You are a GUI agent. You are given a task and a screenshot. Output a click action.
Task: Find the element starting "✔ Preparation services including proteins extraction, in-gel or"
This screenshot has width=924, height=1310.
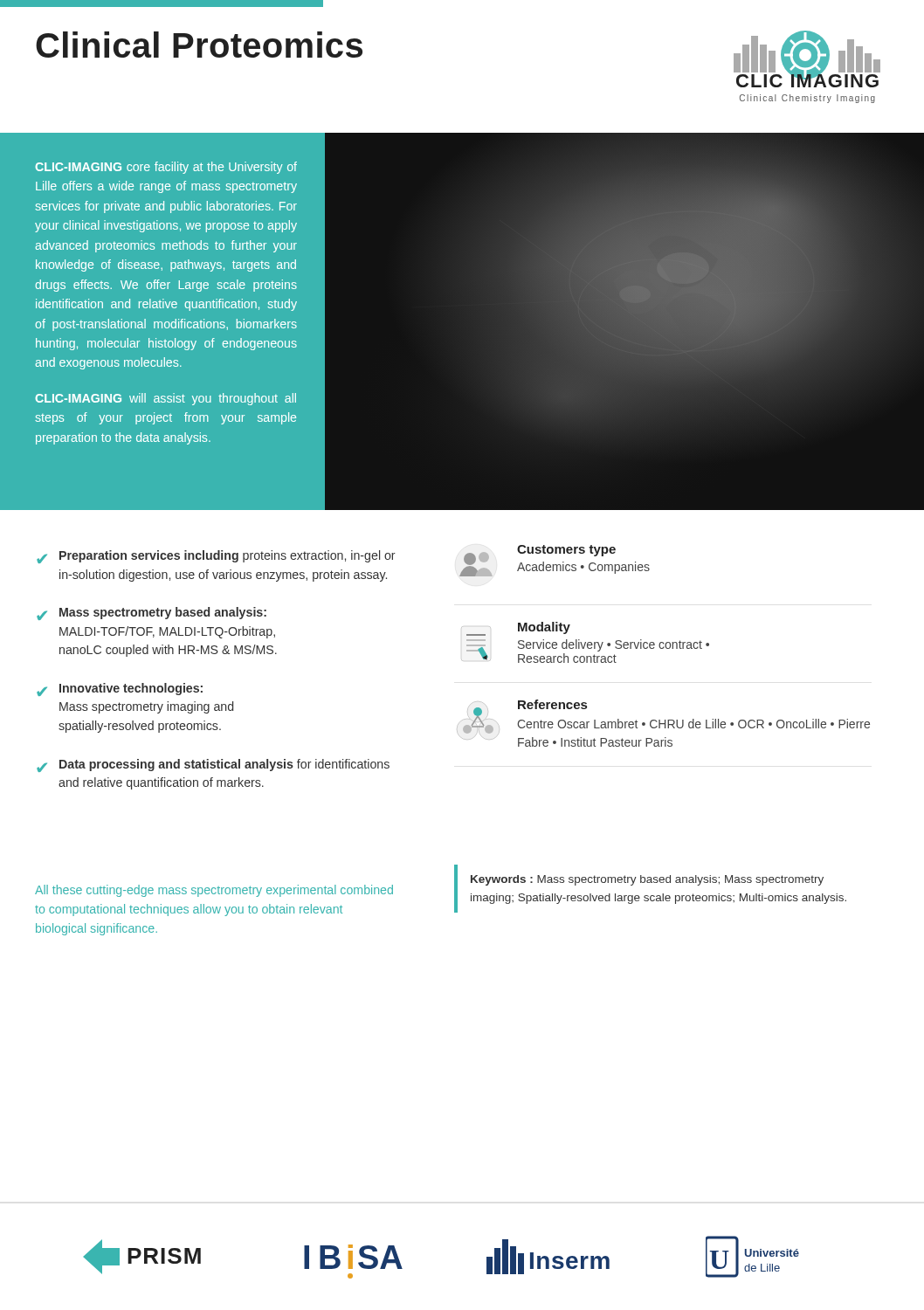(x=218, y=566)
